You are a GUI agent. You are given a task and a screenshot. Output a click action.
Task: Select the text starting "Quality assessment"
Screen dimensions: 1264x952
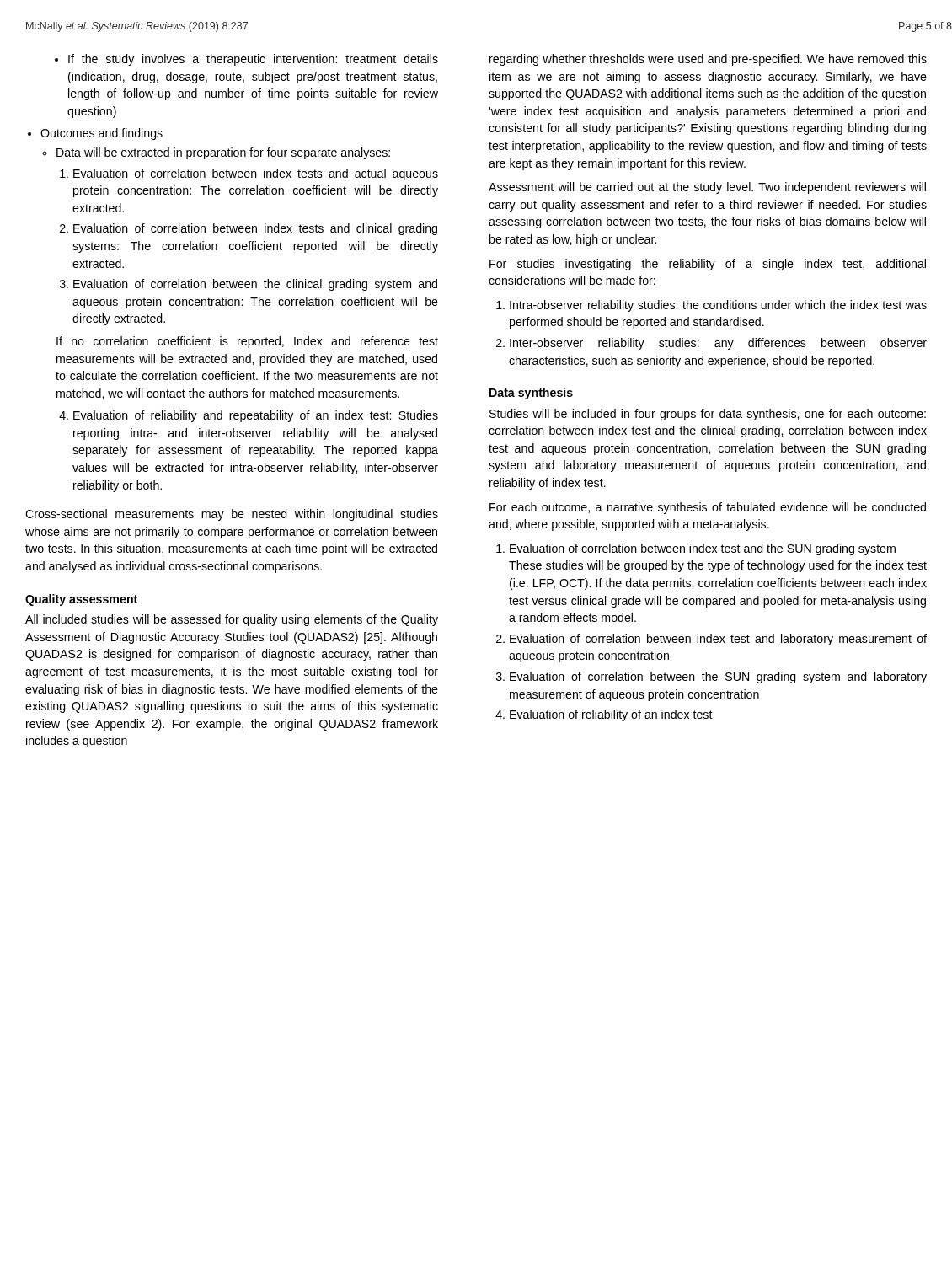pyautogui.click(x=81, y=599)
